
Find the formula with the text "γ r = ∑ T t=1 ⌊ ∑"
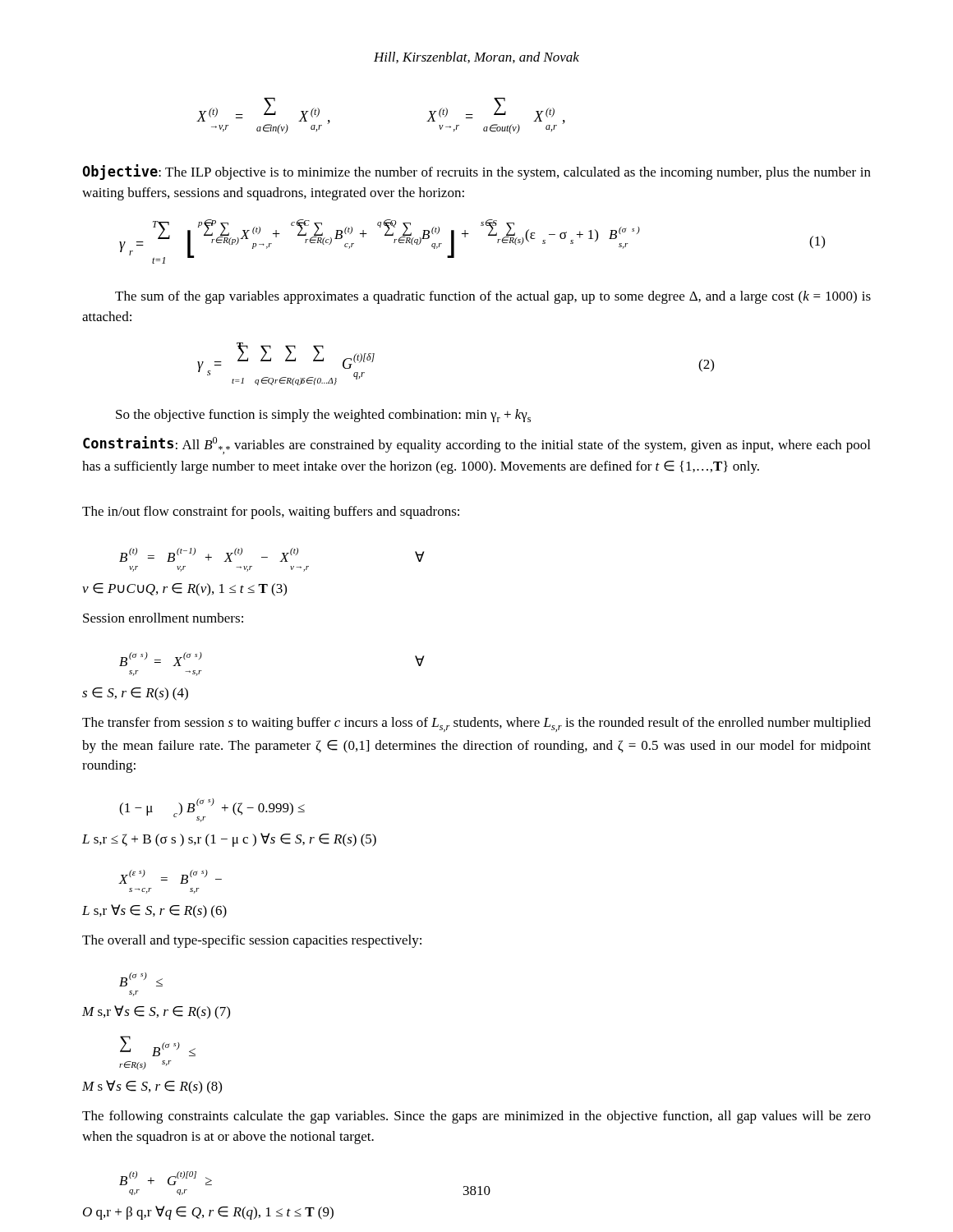[x=476, y=244]
